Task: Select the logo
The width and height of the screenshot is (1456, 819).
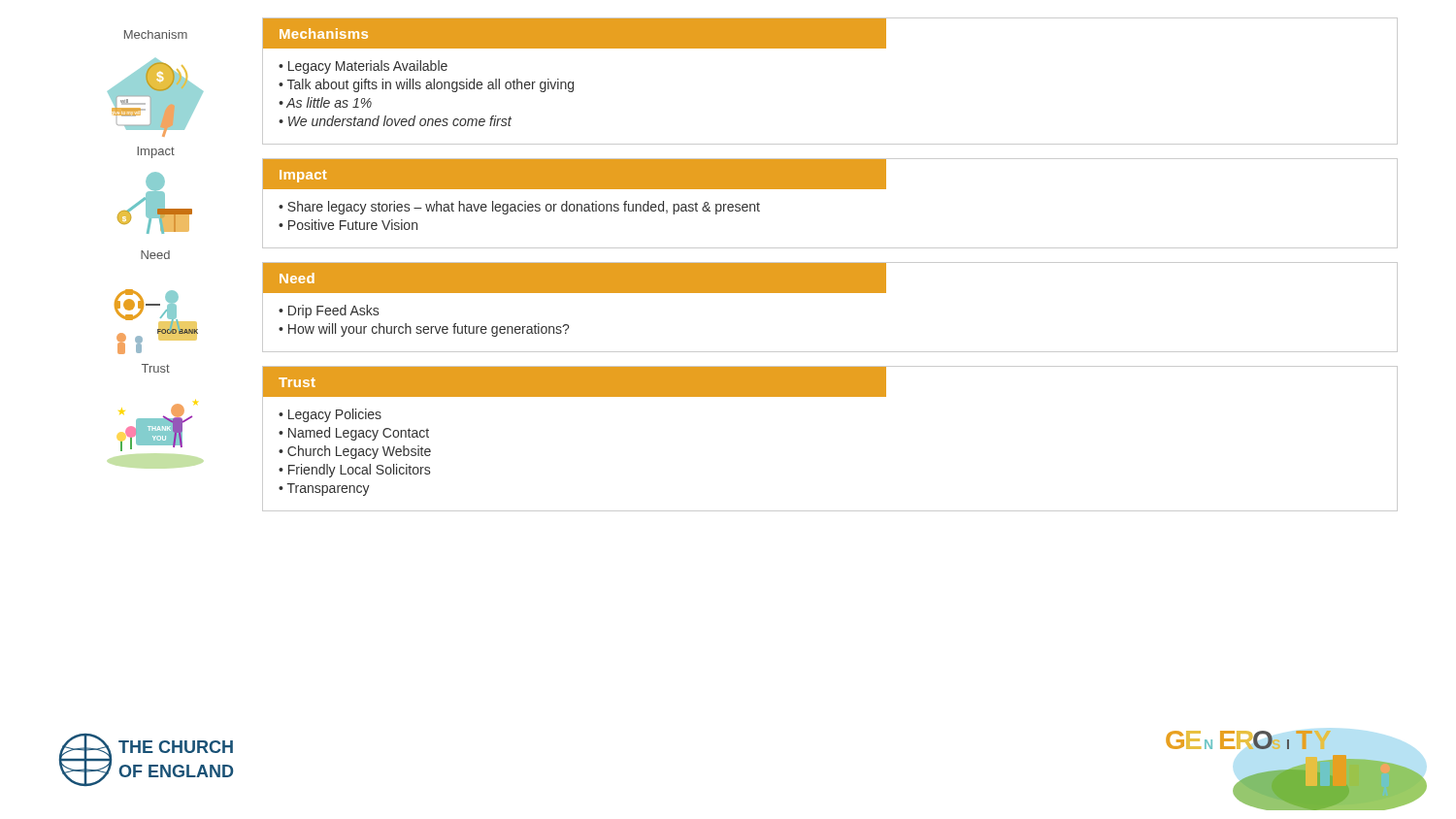Action: pyautogui.click(x=165, y=760)
